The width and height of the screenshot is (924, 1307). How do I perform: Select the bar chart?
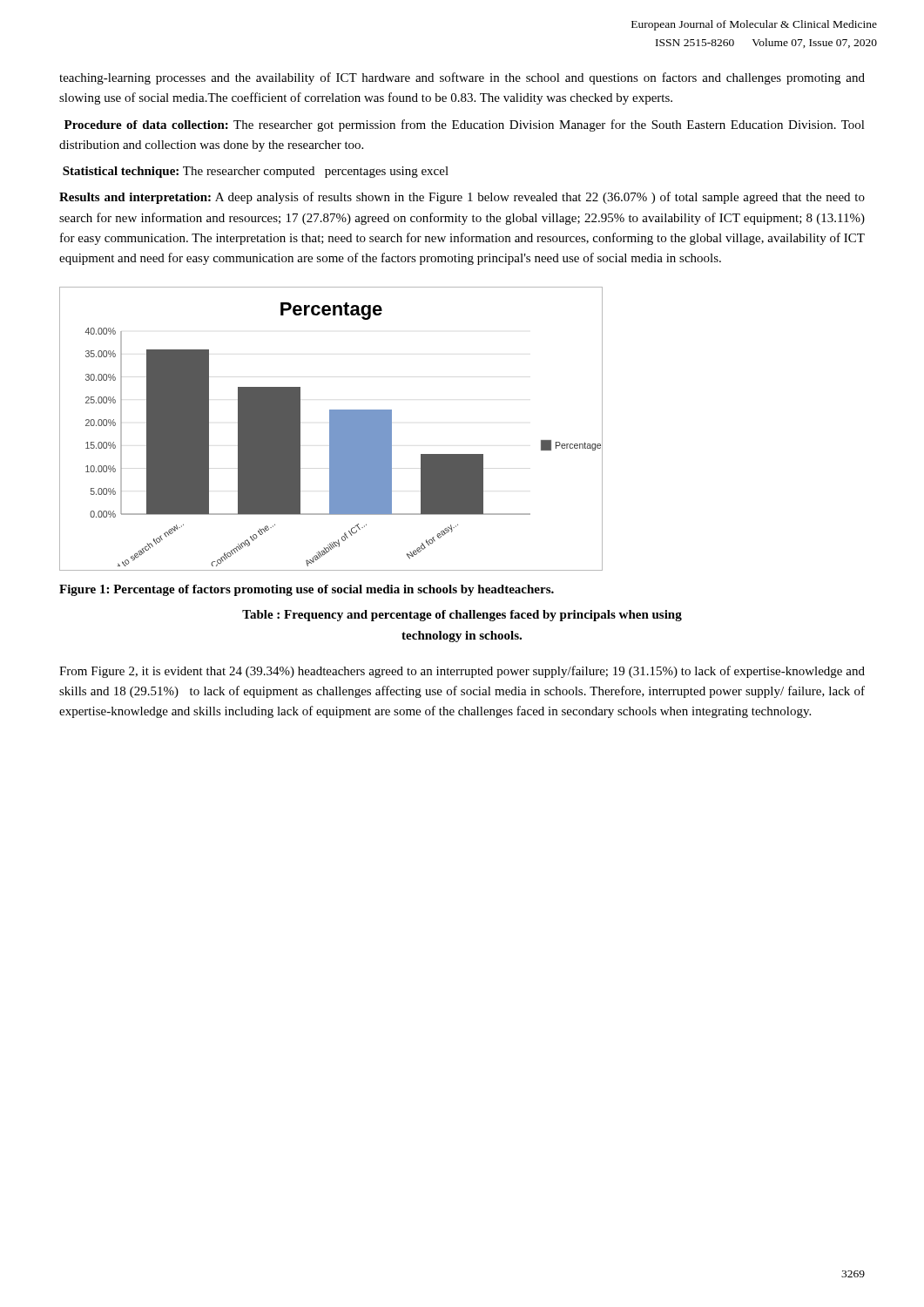click(x=331, y=429)
